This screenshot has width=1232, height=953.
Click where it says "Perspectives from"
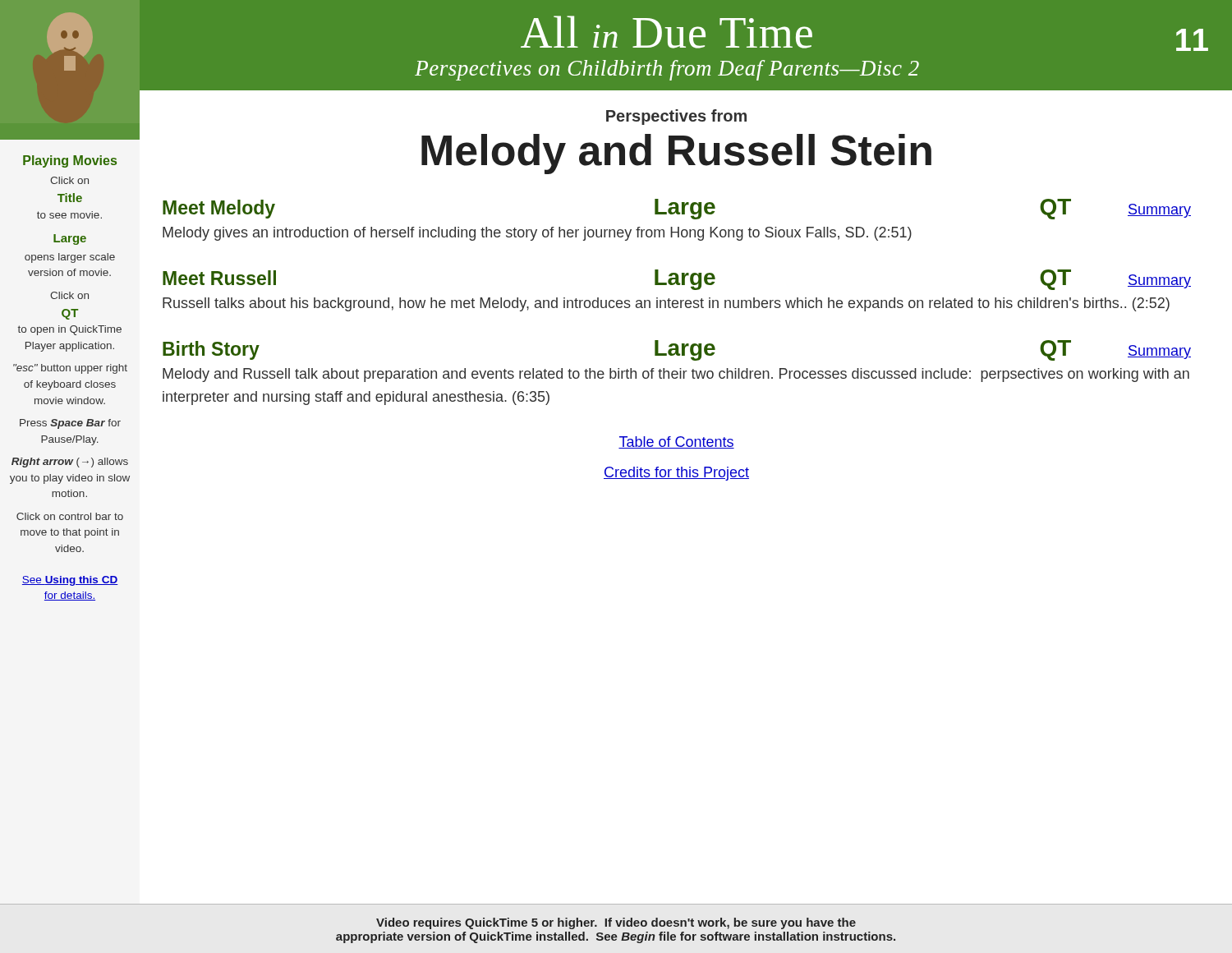[x=676, y=116]
